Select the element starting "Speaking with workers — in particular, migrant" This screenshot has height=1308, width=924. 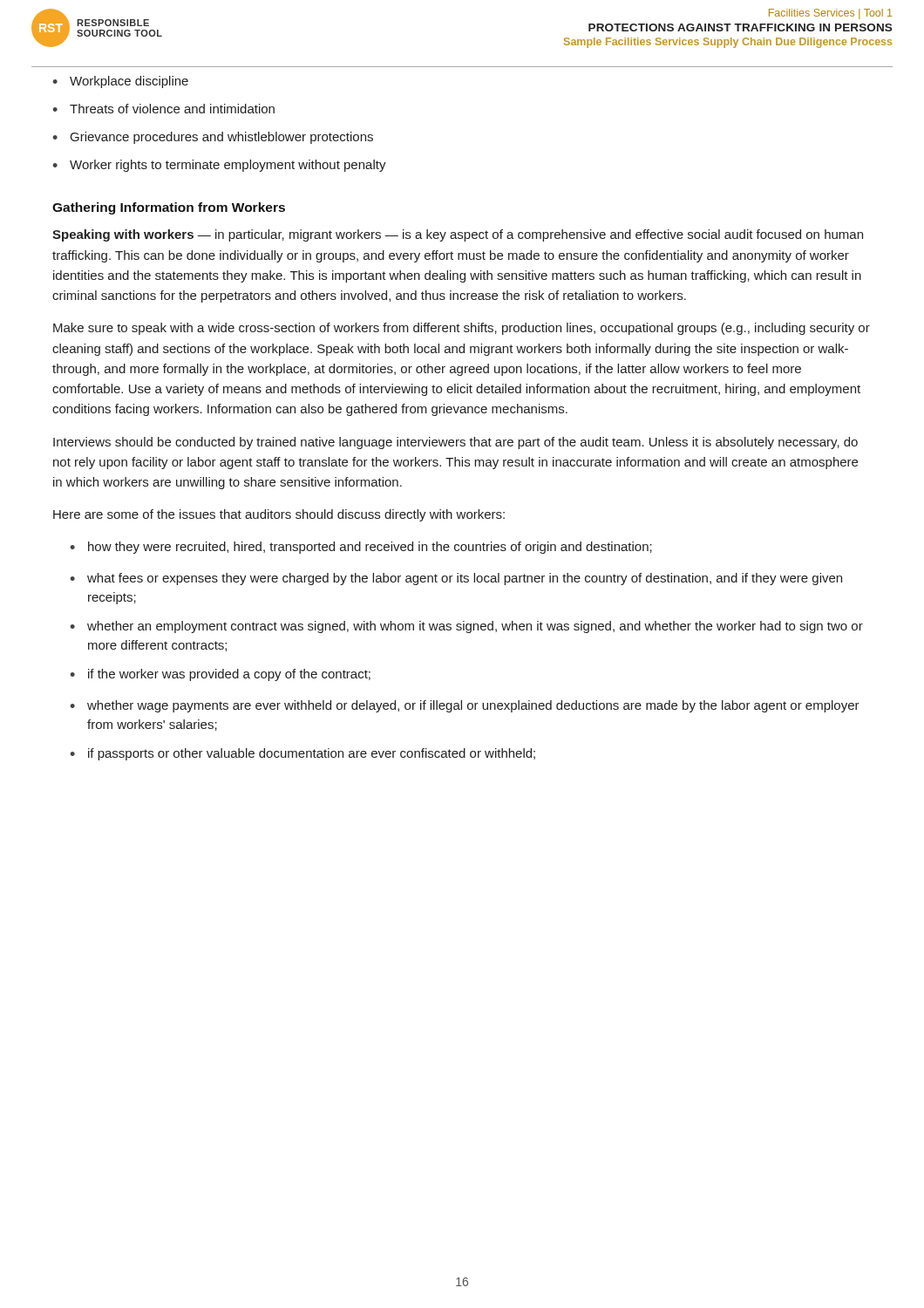[x=458, y=265]
